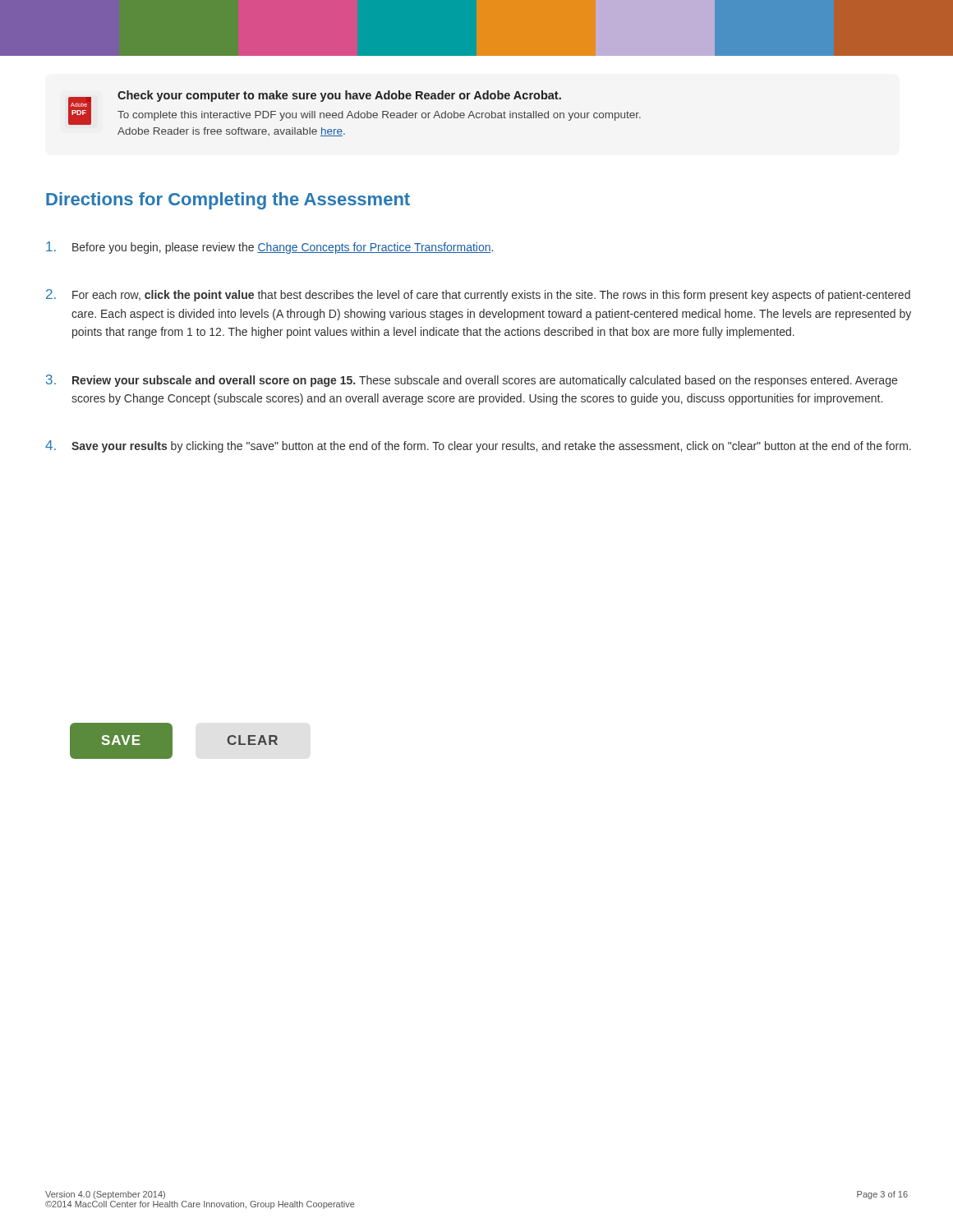The height and width of the screenshot is (1232, 953).
Task: Point to the text block starting "3. Review your subscale and"
Action: click(479, 389)
